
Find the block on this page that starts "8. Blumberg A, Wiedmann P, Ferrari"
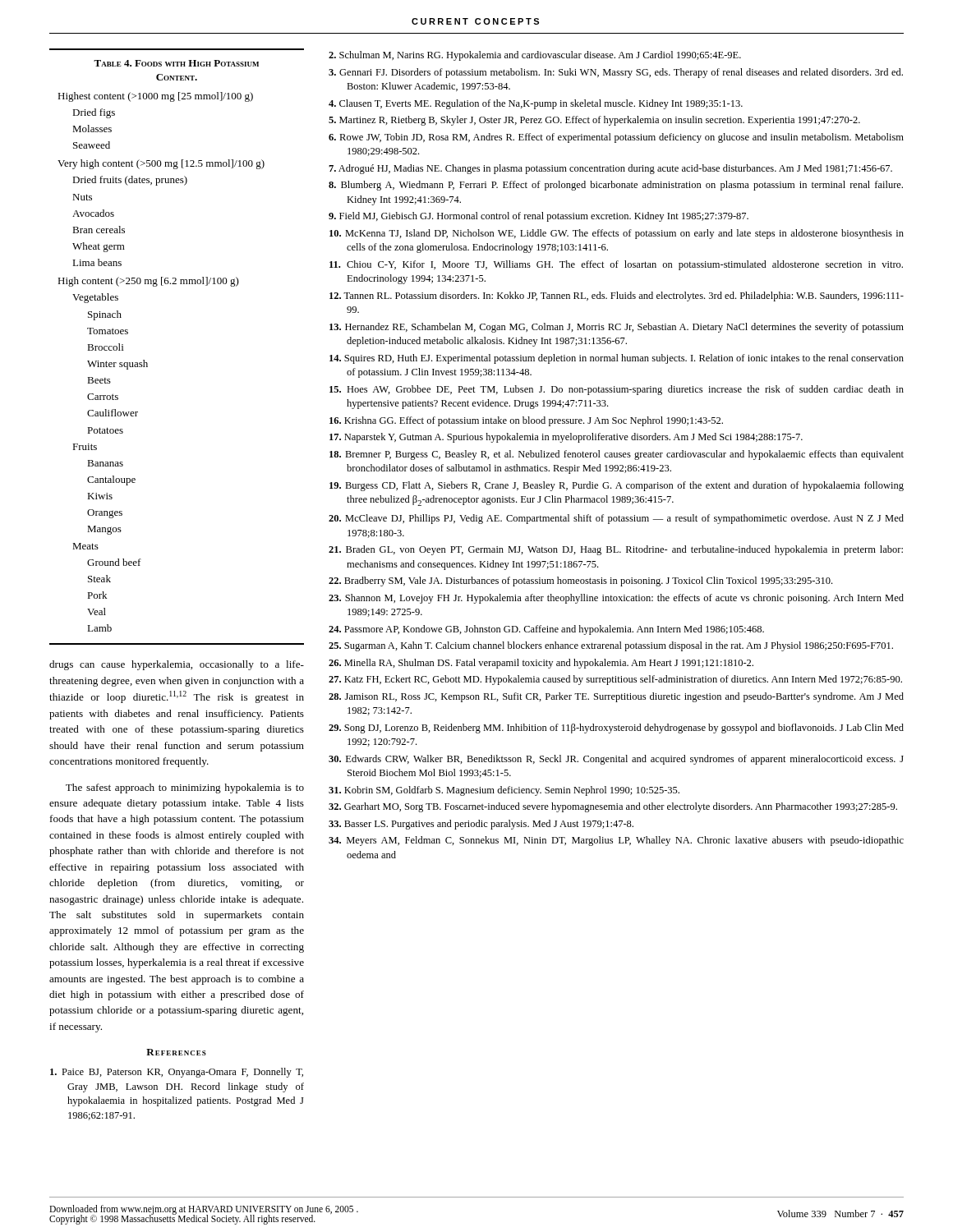pos(616,192)
